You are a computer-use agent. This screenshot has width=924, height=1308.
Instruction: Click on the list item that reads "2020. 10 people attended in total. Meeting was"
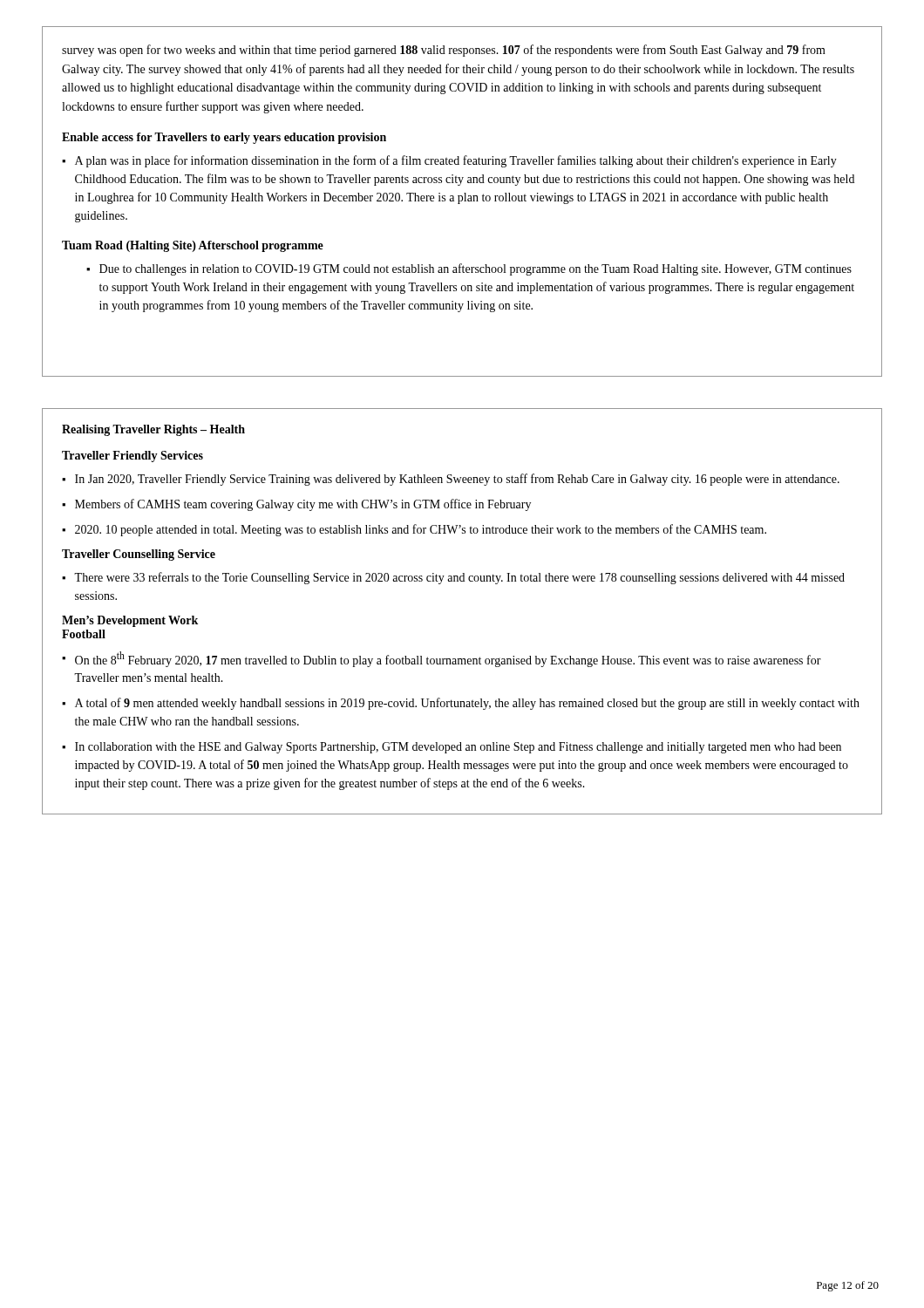[x=421, y=529]
